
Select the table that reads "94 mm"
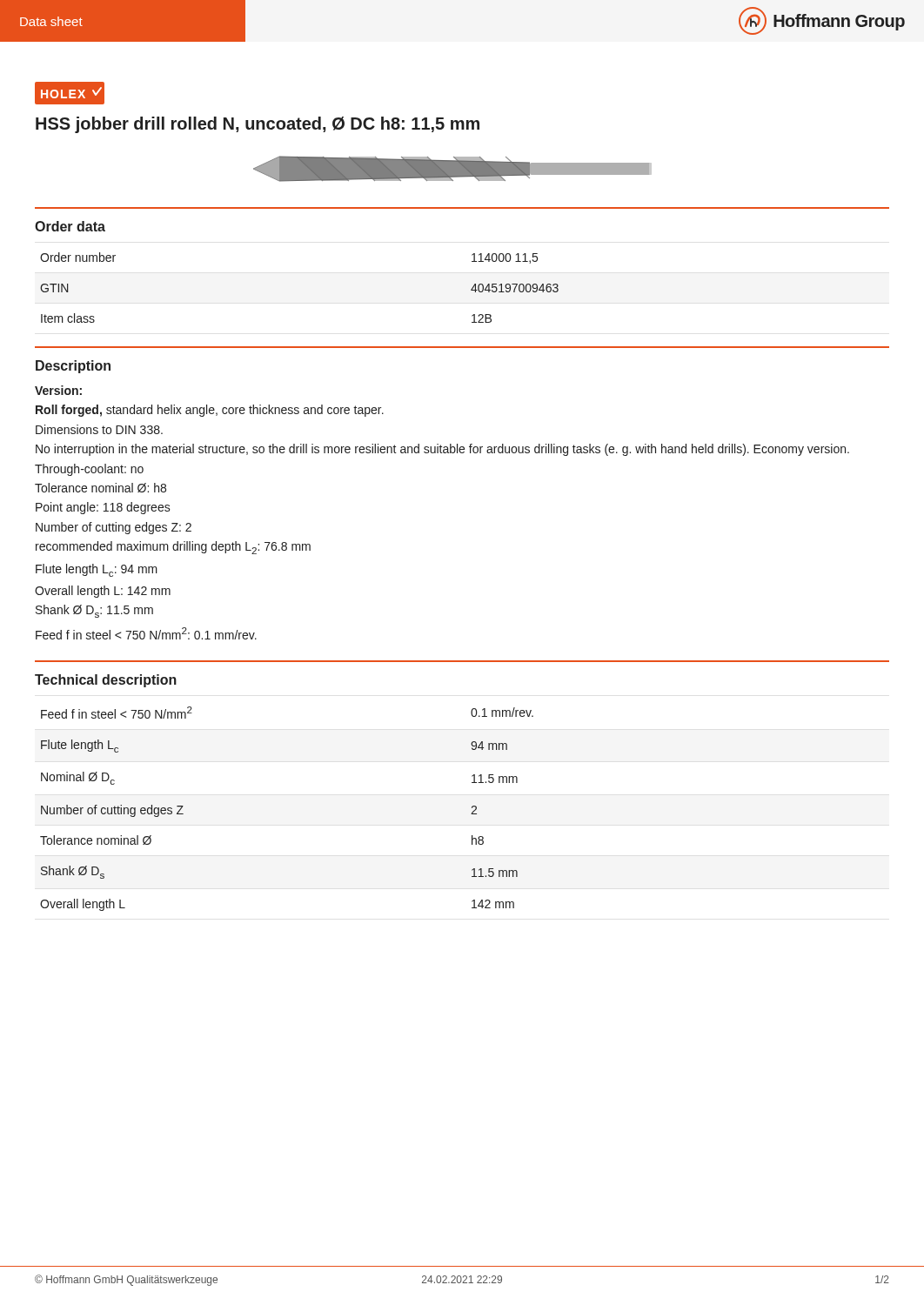tap(462, 807)
